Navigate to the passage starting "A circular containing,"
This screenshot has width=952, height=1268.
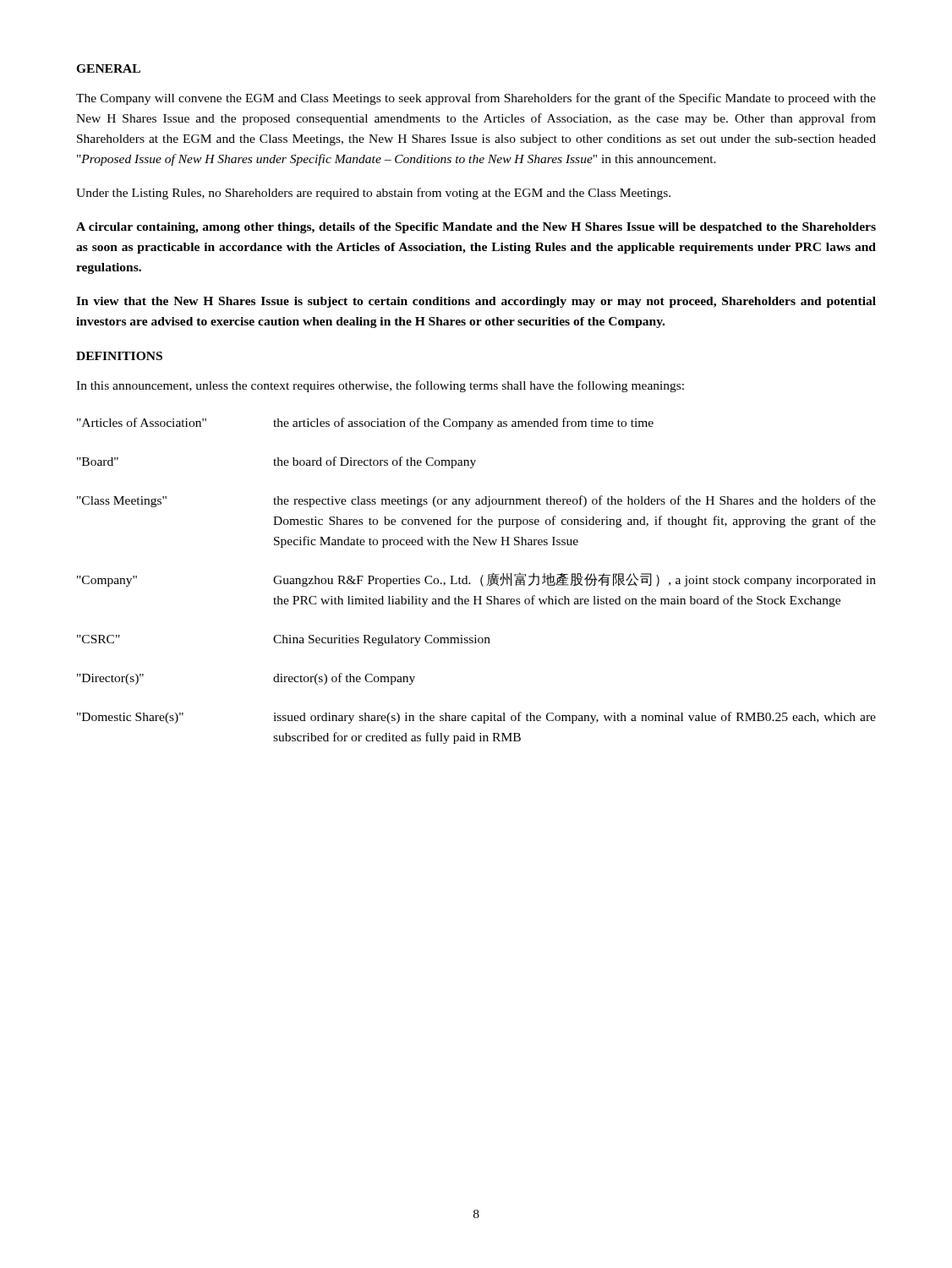tap(476, 246)
